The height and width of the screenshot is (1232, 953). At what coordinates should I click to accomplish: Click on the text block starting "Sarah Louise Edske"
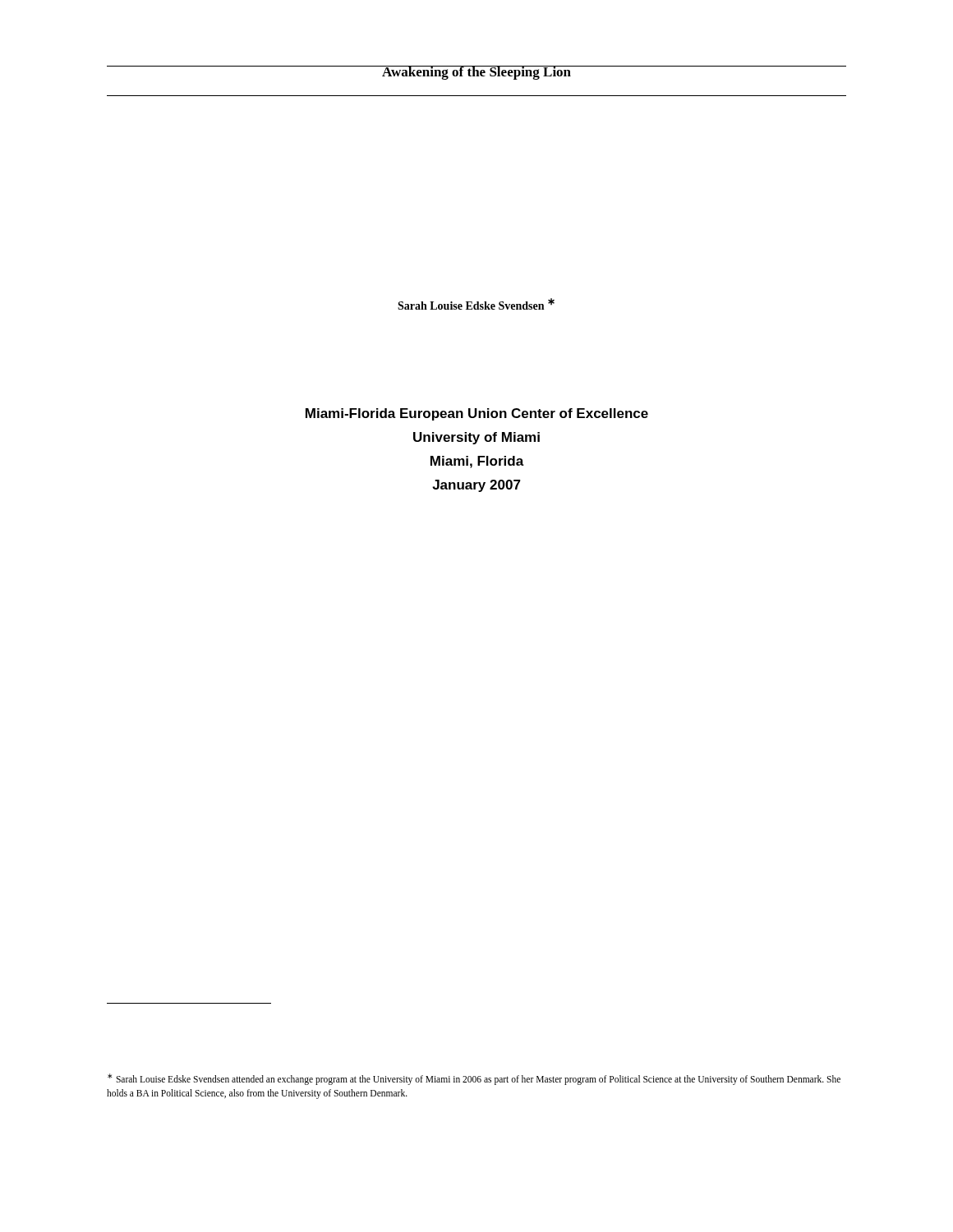pos(476,304)
